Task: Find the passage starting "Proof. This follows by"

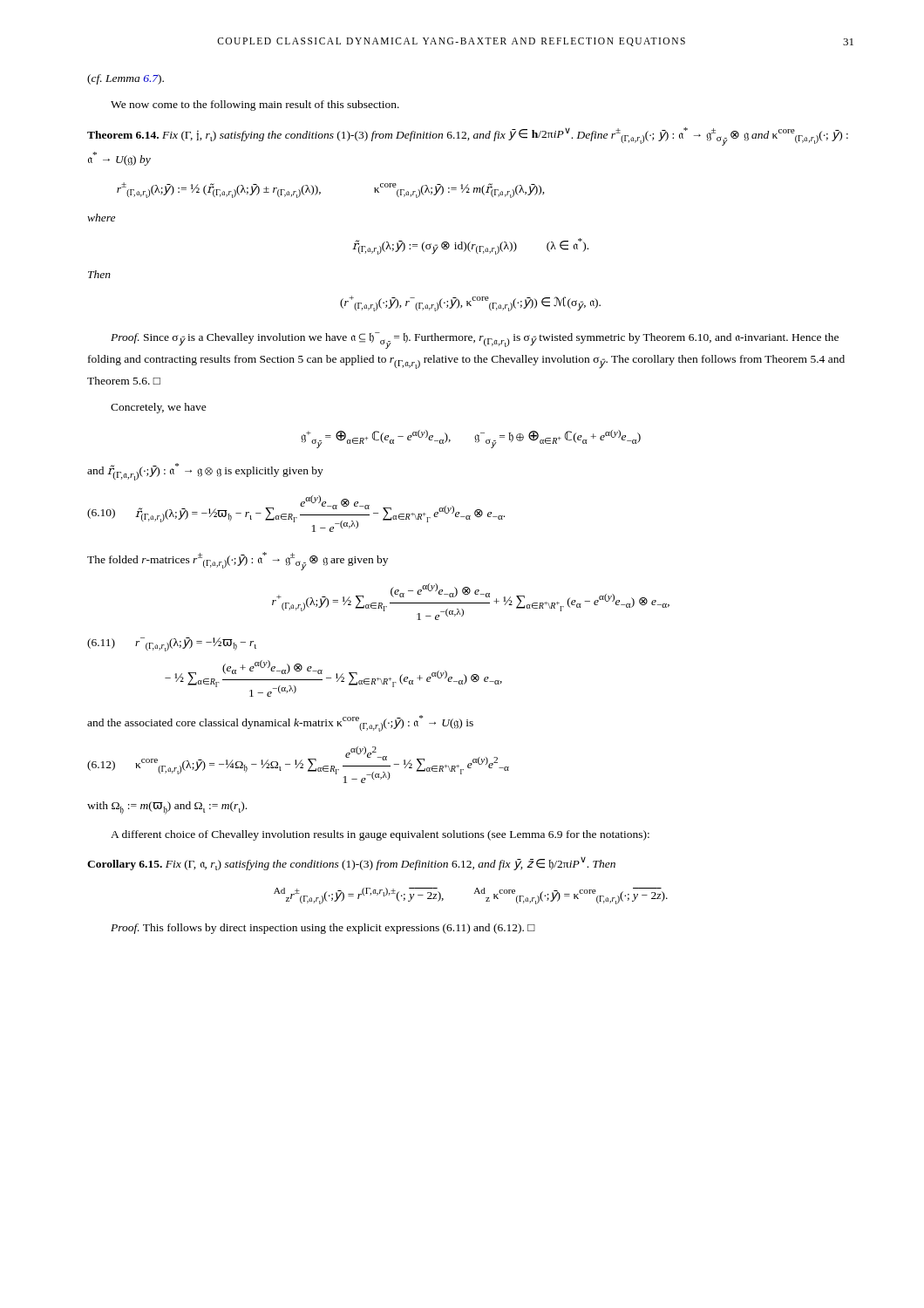Action: (x=323, y=927)
